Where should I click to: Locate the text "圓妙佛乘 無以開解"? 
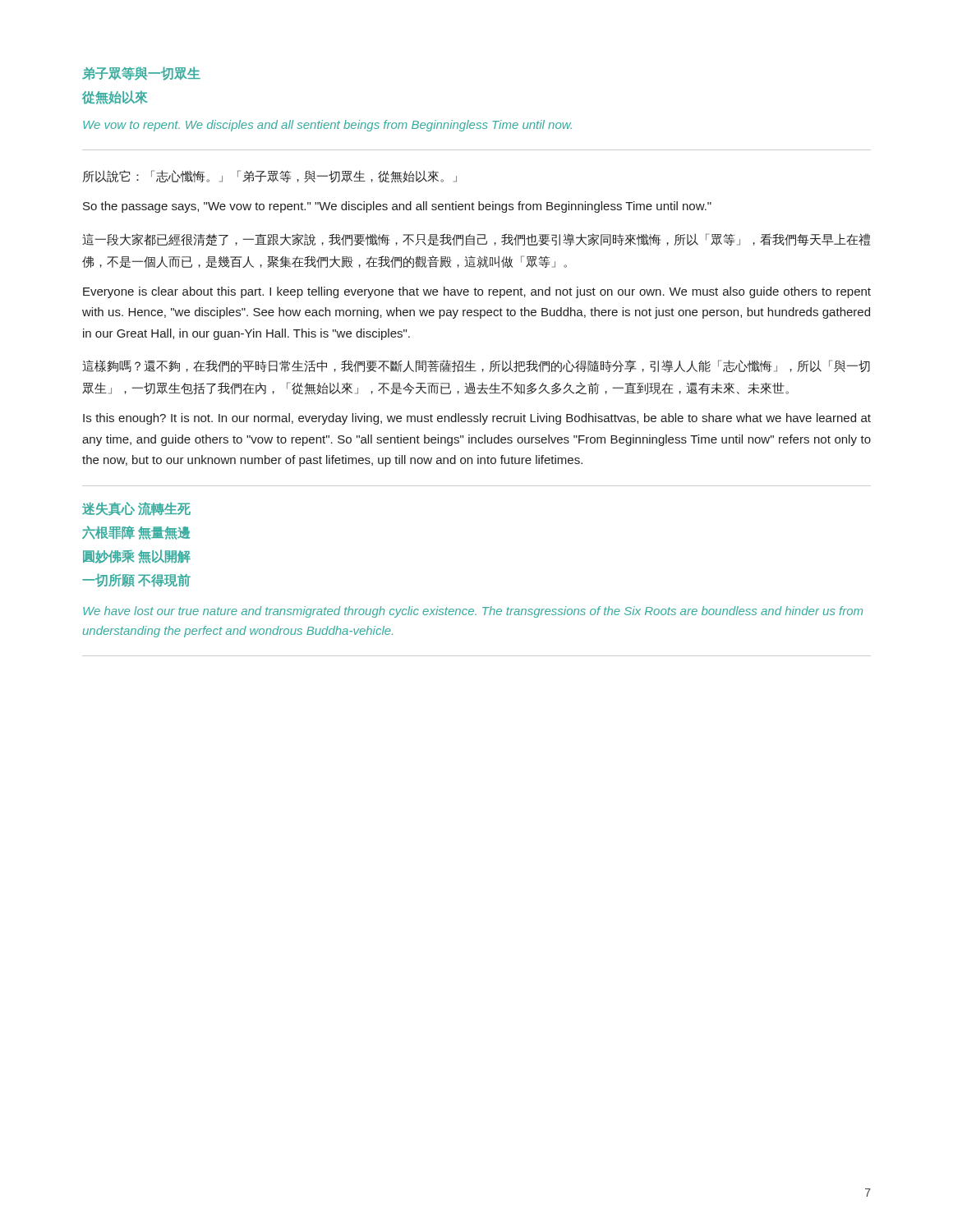pos(137,556)
